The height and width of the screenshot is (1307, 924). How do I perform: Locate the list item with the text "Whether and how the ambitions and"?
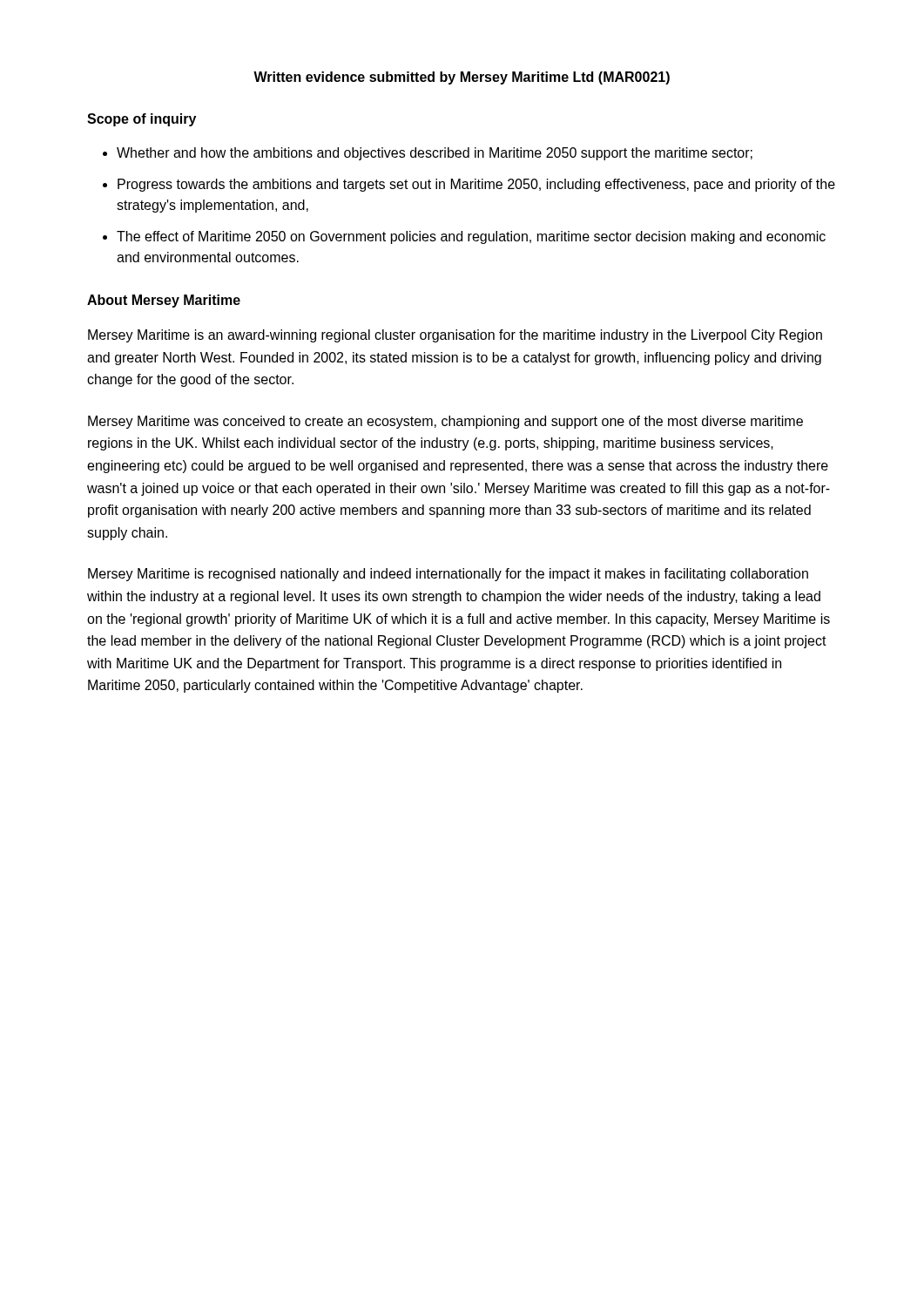coord(435,153)
